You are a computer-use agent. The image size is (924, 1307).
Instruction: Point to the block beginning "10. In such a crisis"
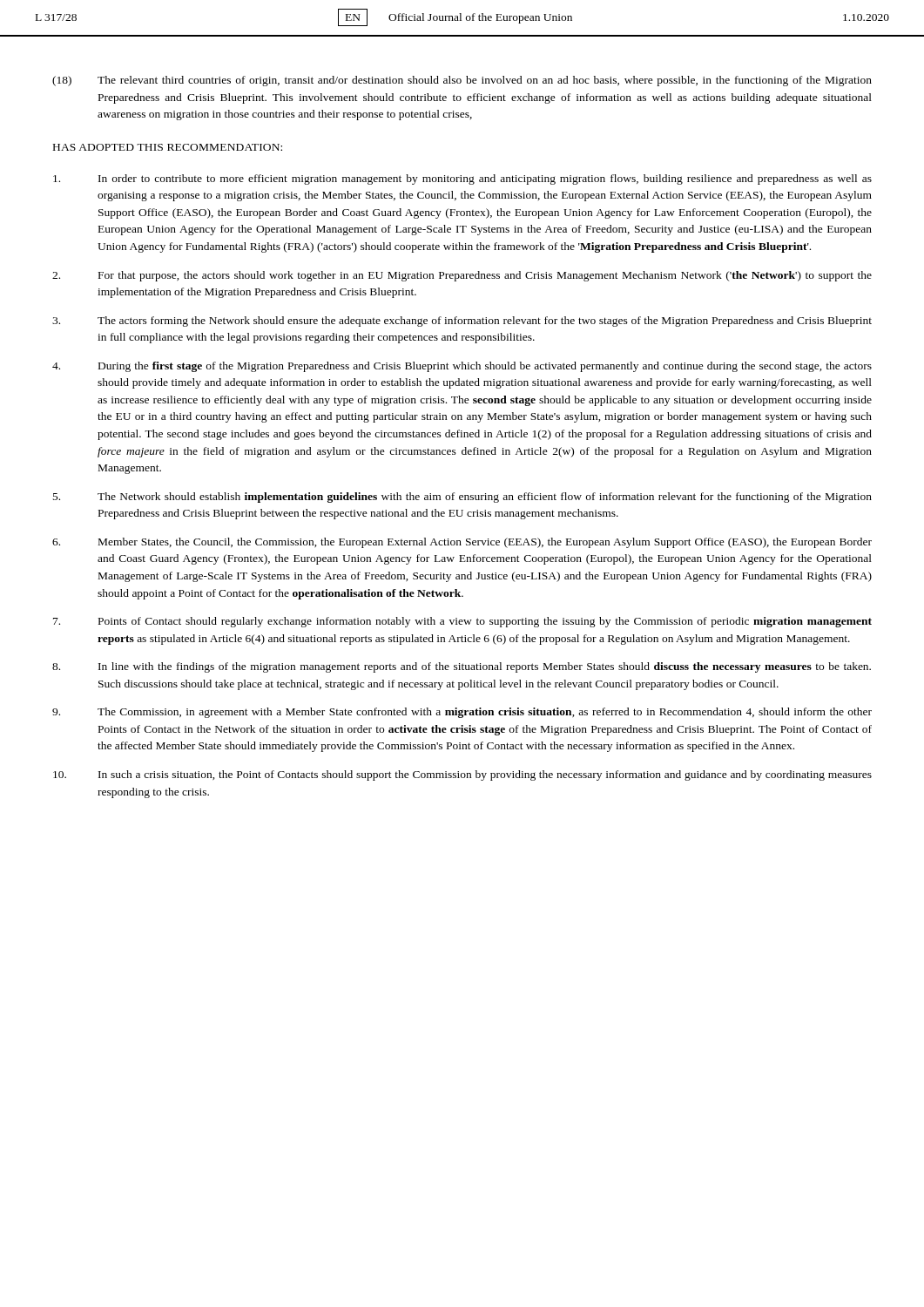[462, 783]
